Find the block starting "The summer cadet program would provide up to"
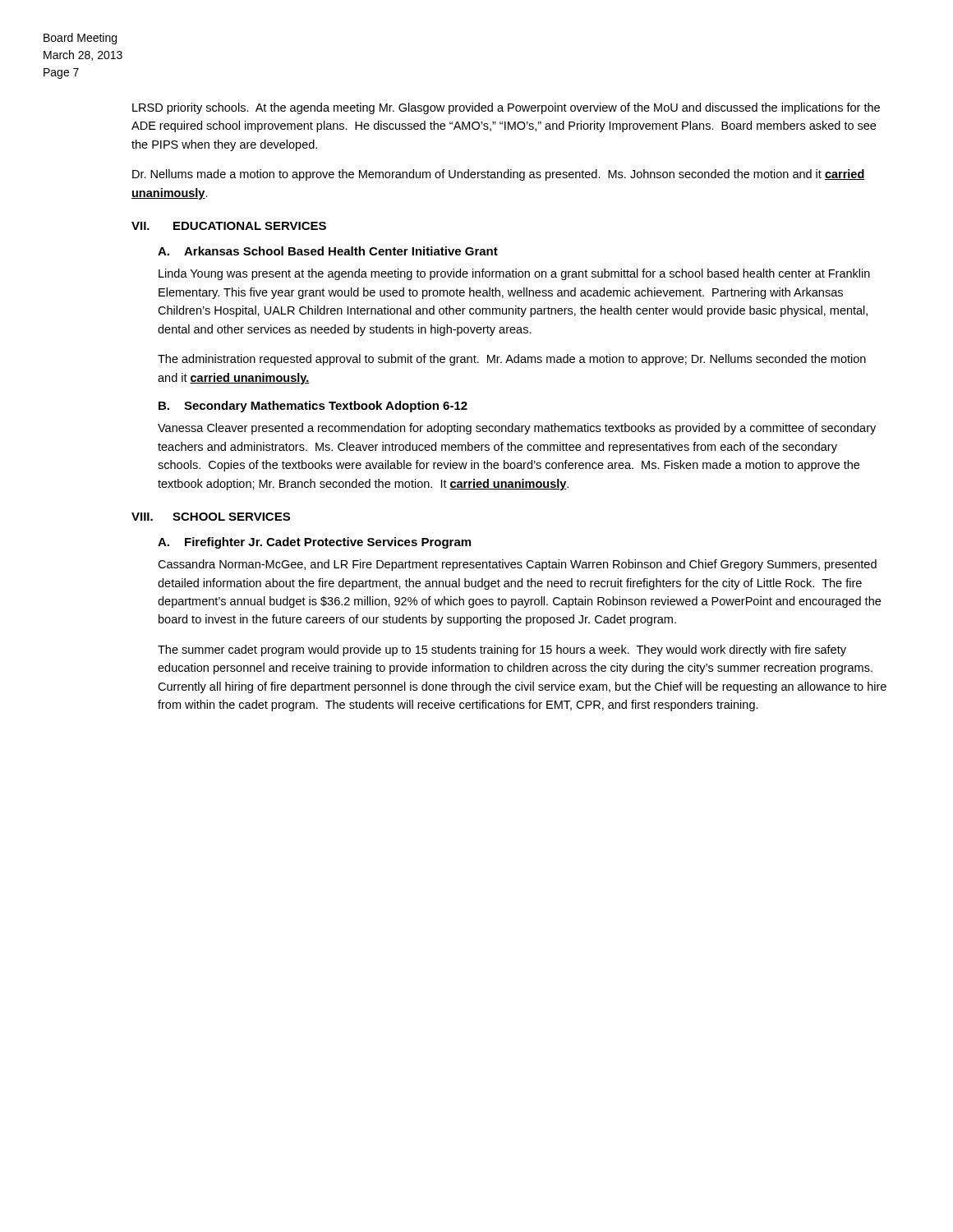 [x=522, y=677]
